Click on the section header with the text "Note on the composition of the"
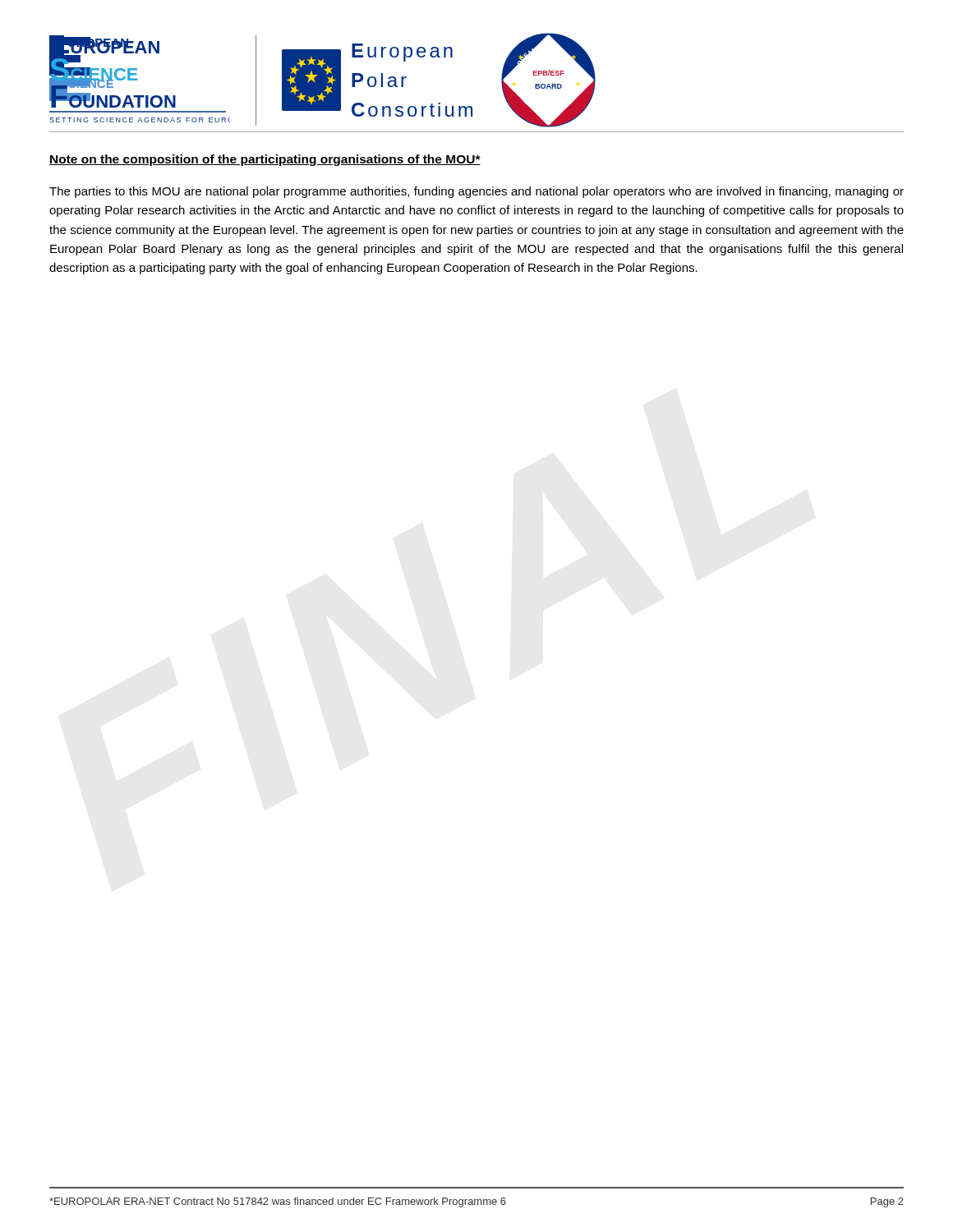 (265, 159)
